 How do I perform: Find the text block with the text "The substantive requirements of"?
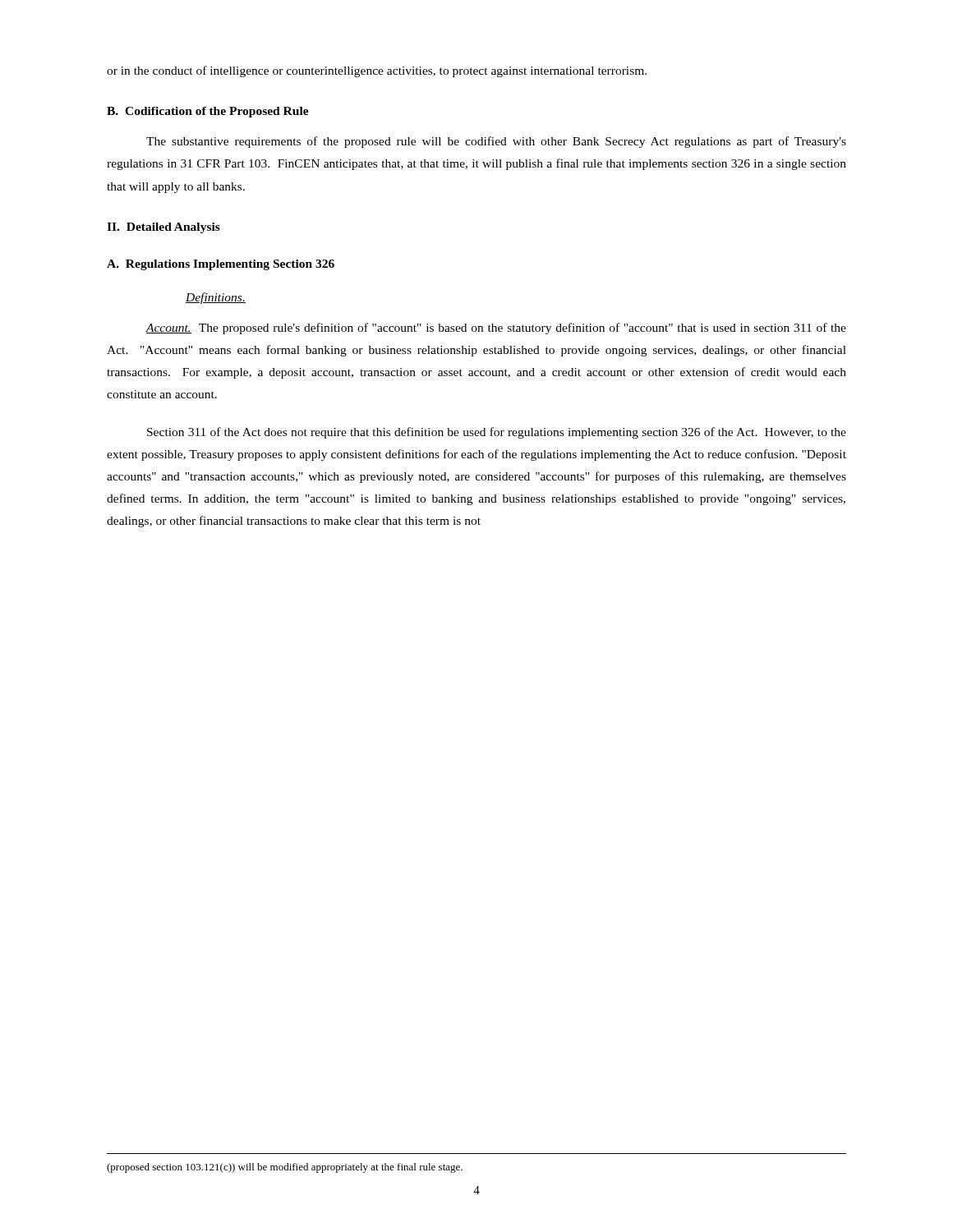pyautogui.click(x=476, y=163)
